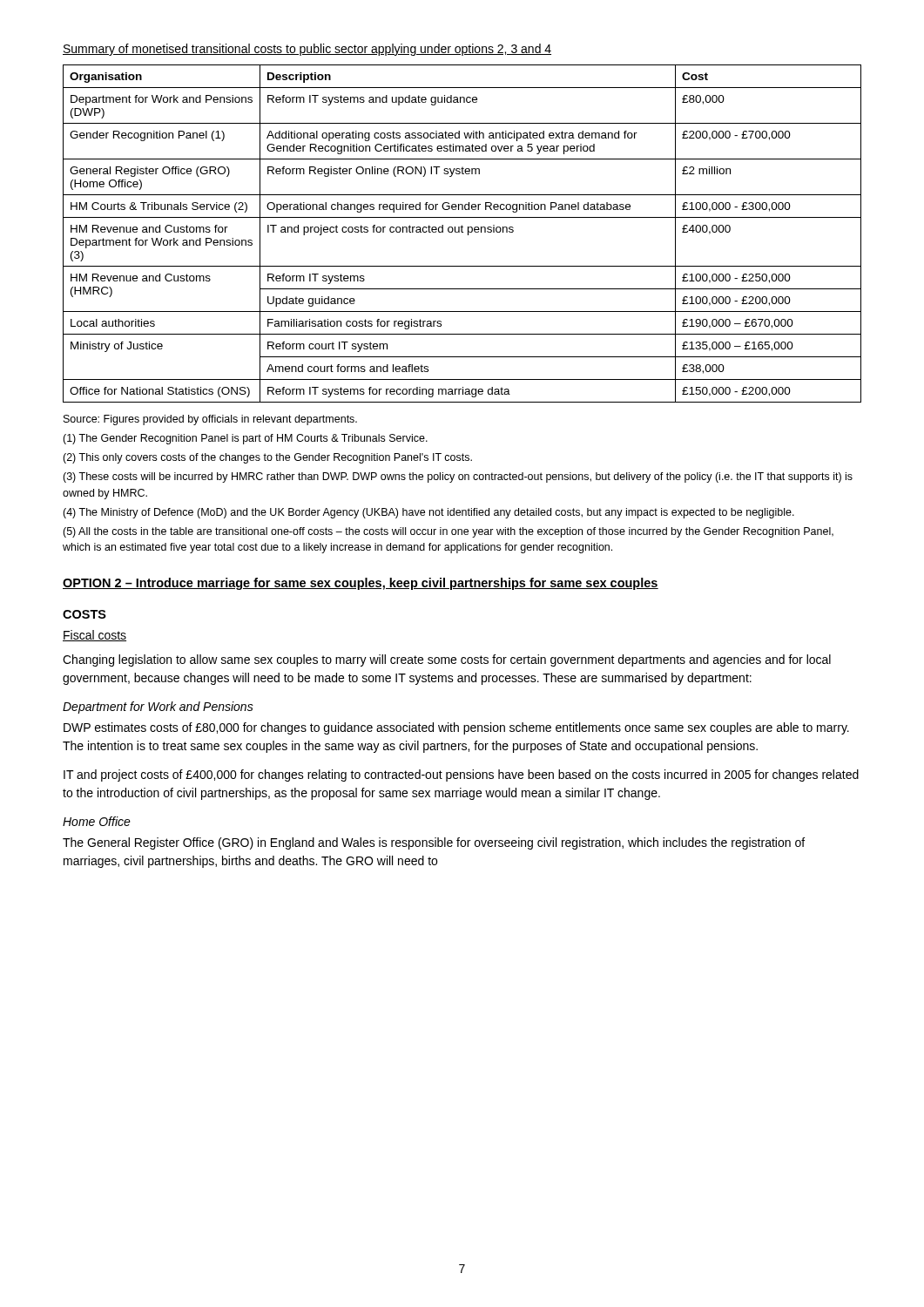This screenshot has height=1307, width=924.
Task: Click on the section header that says "Home Office"
Action: (x=97, y=821)
